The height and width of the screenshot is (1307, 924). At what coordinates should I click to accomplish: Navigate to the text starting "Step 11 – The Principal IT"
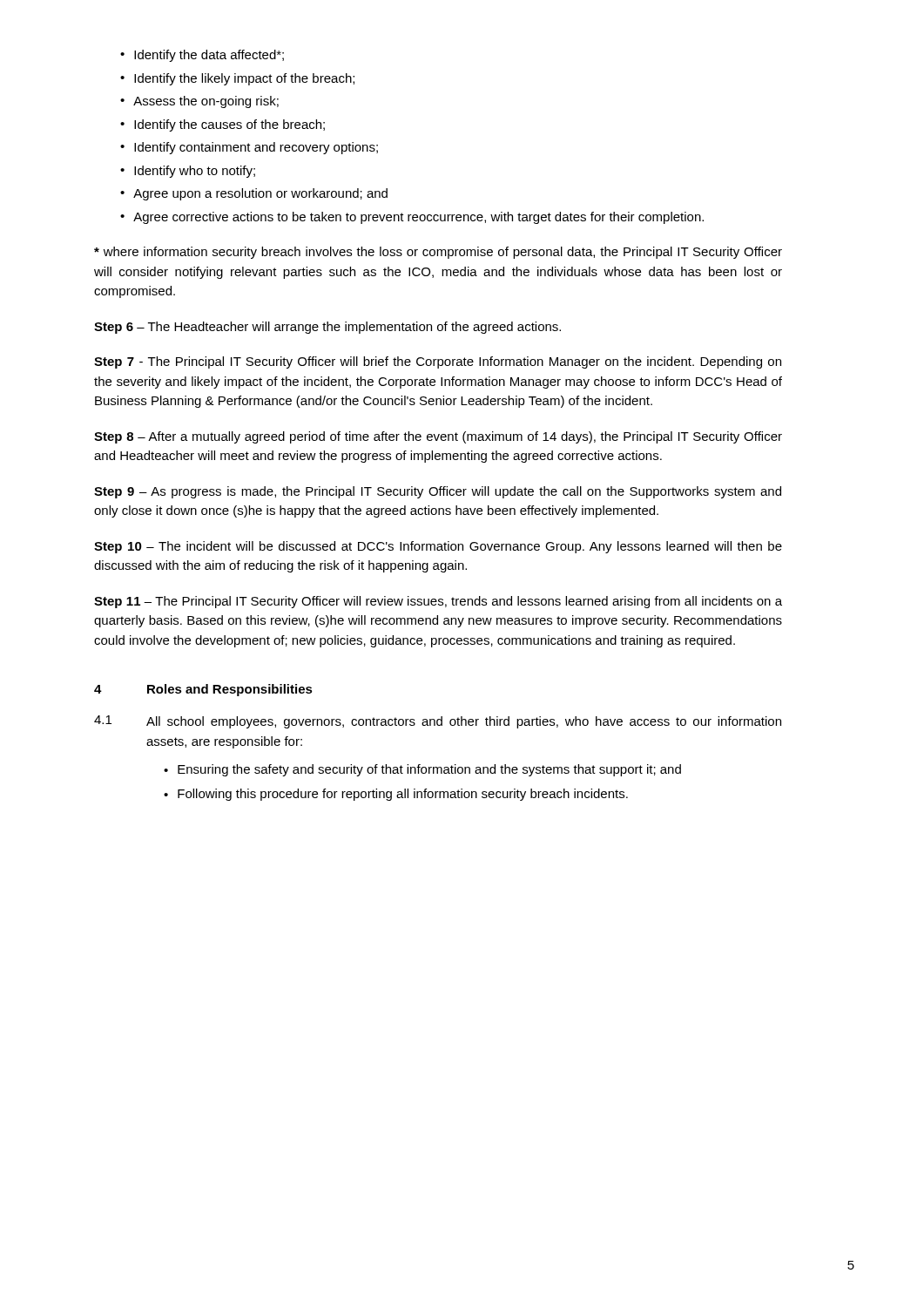tap(438, 620)
